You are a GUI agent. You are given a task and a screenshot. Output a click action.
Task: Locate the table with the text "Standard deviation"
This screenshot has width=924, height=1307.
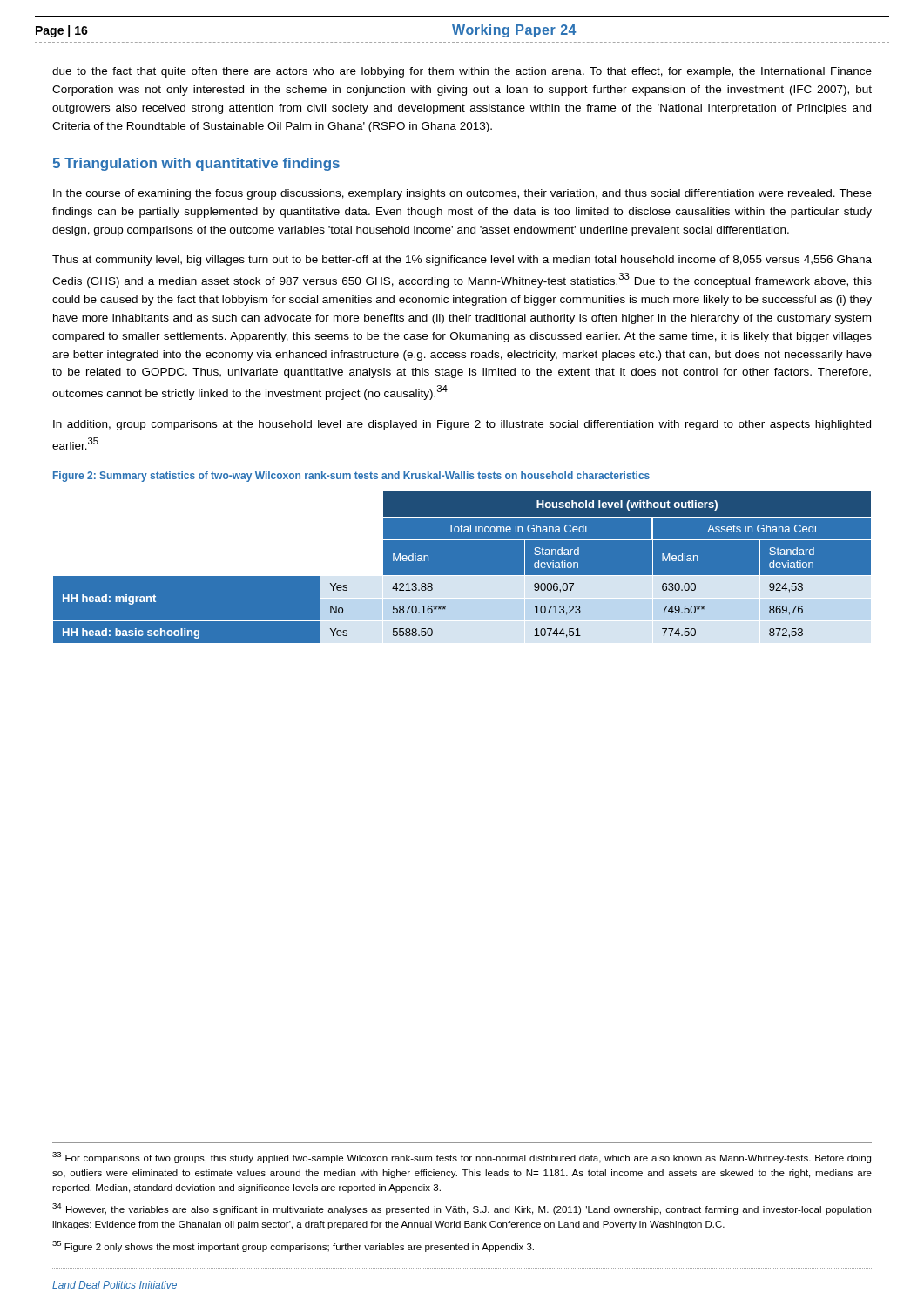(462, 567)
